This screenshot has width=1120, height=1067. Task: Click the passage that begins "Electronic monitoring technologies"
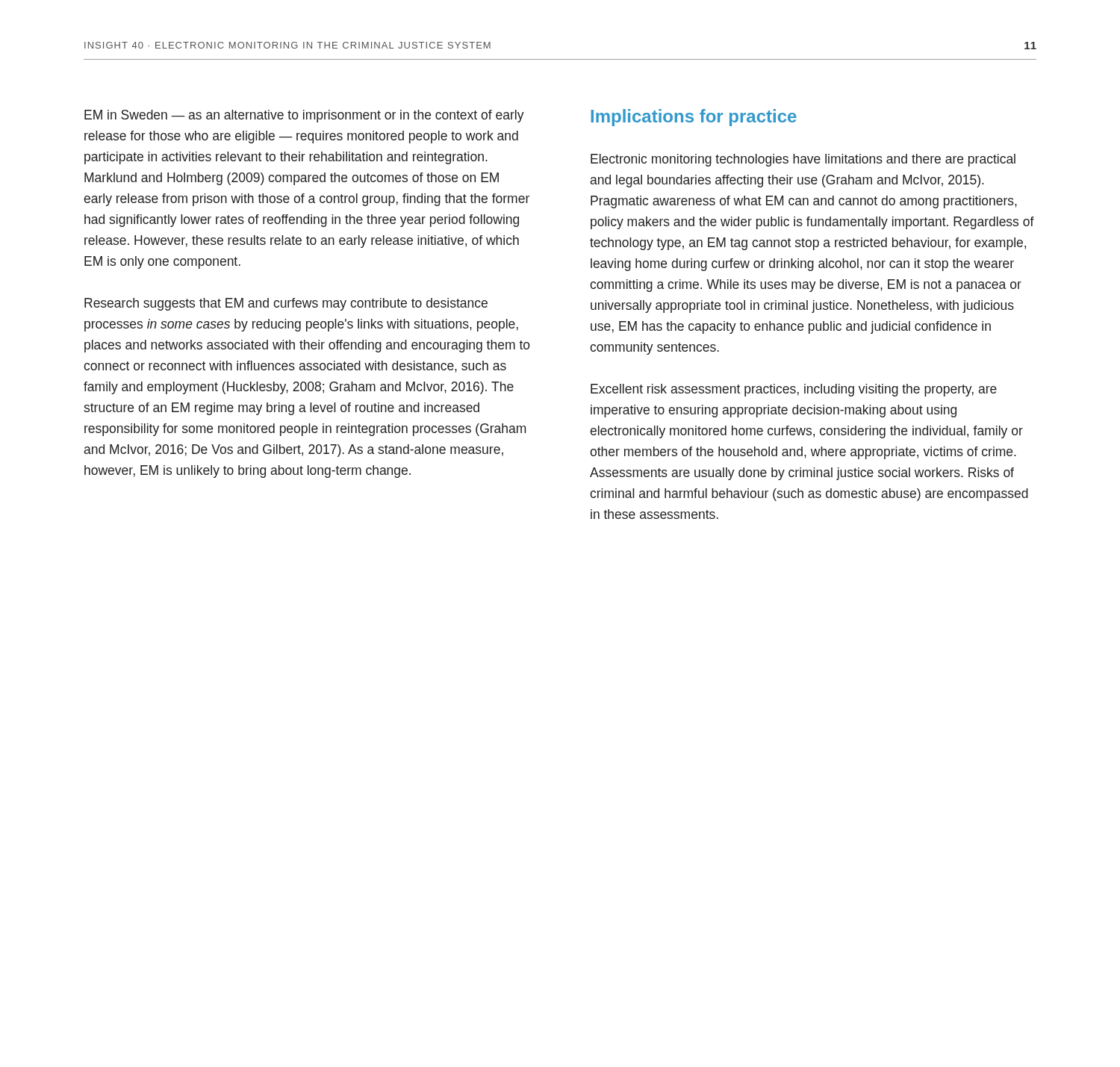point(813,253)
